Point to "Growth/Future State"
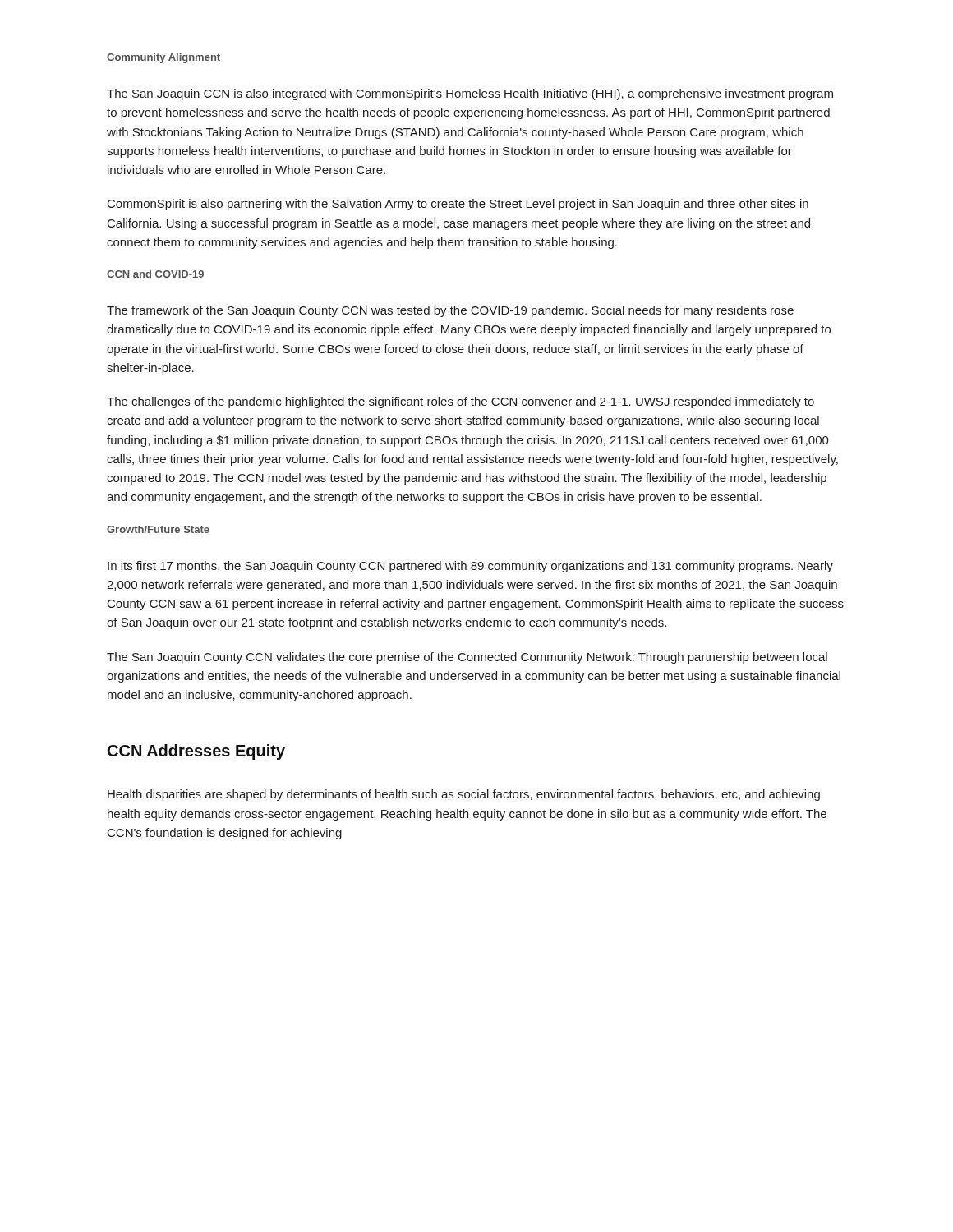 pyautogui.click(x=158, y=529)
